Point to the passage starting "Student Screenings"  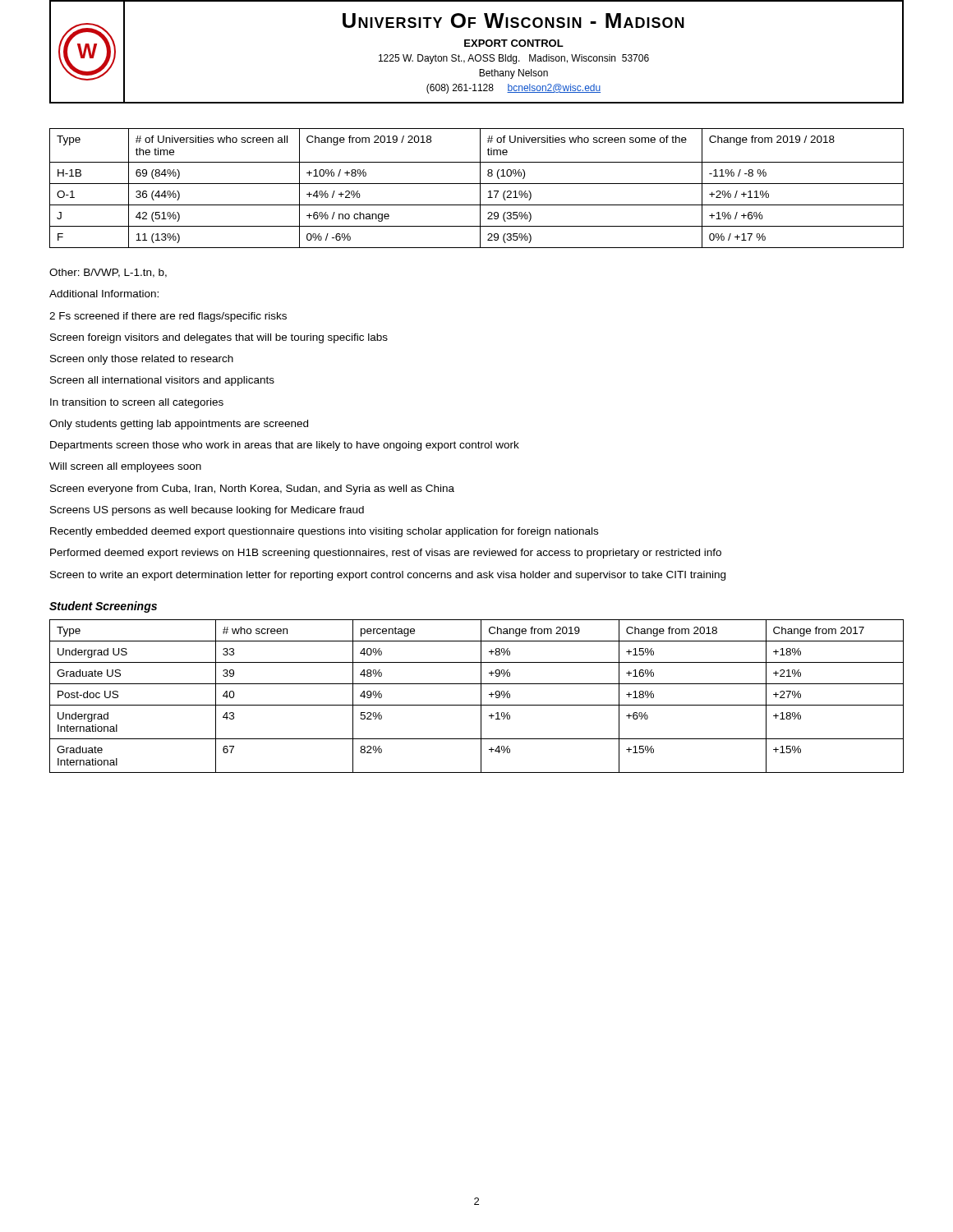pyautogui.click(x=103, y=606)
